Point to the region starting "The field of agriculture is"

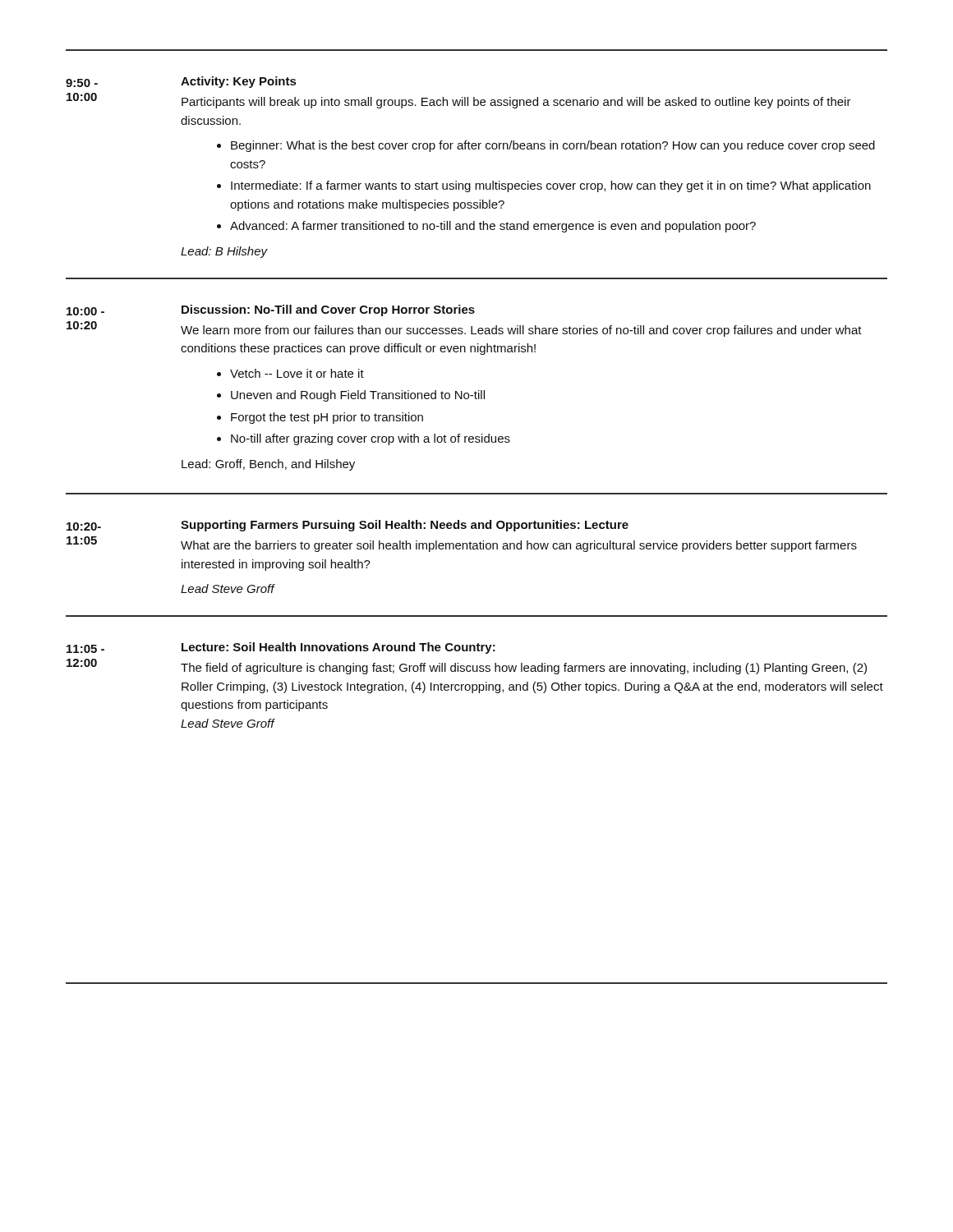pyautogui.click(x=532, y=695)
